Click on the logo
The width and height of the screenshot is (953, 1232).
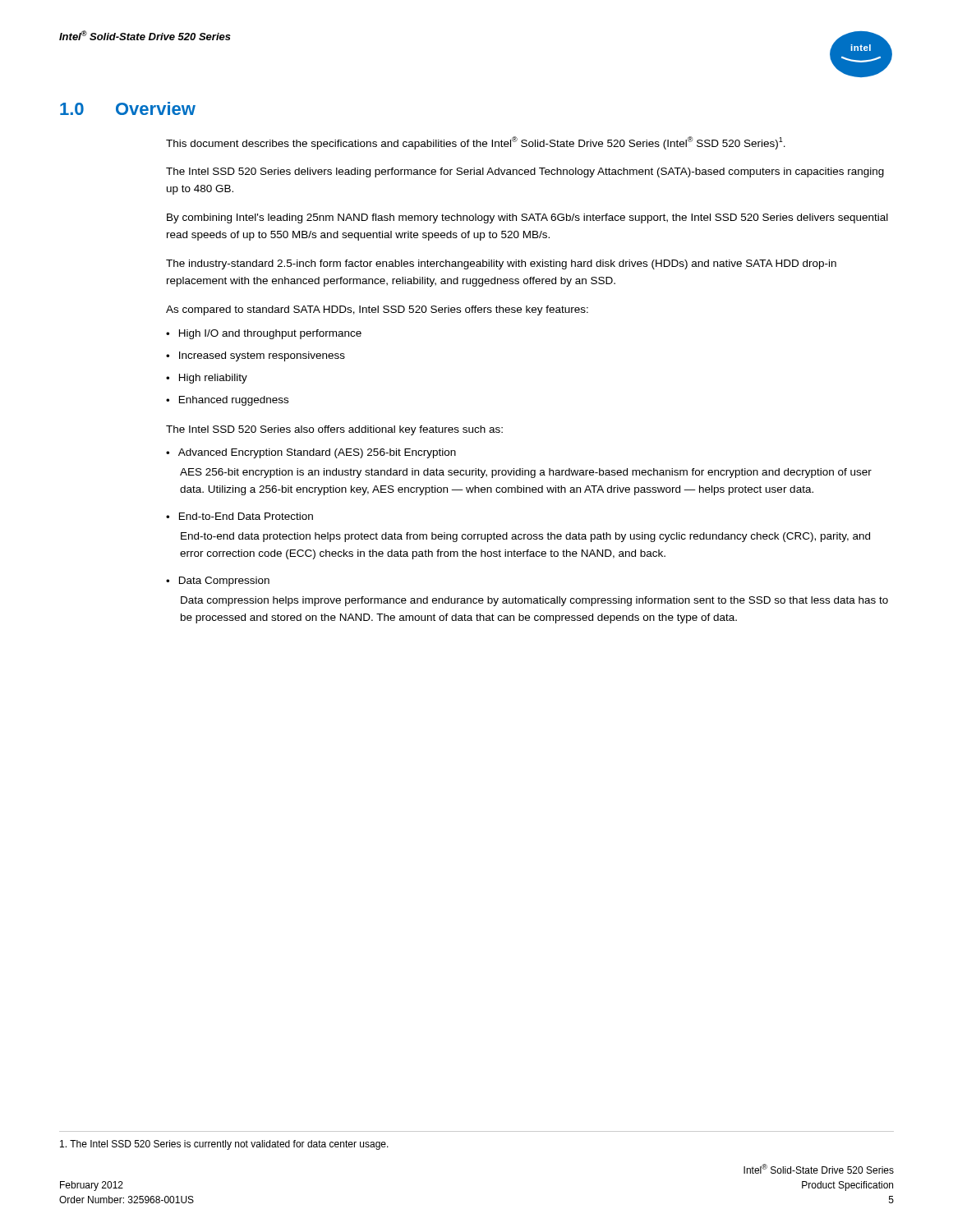pos(861,55)
